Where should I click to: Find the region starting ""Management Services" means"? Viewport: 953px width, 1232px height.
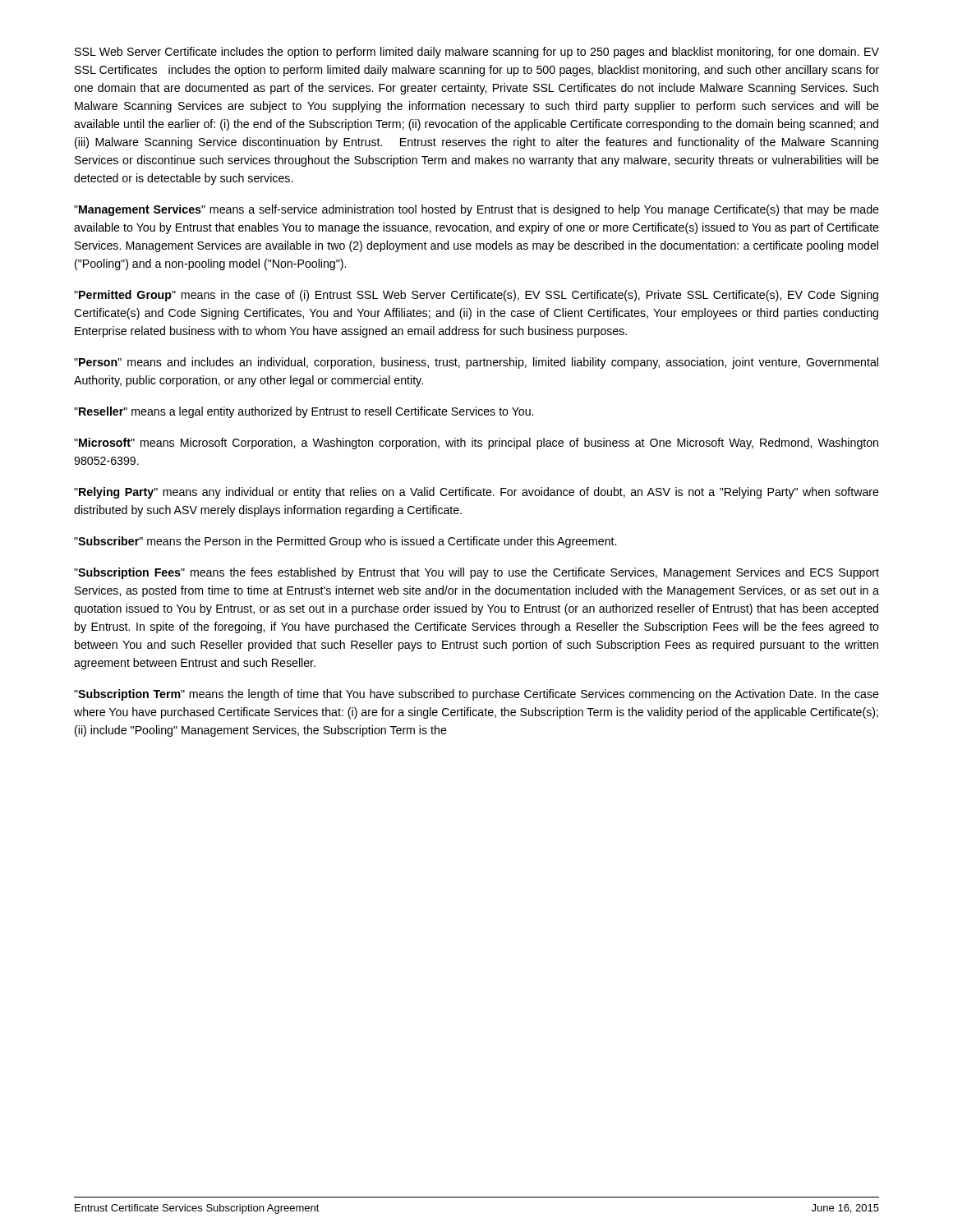476,237
